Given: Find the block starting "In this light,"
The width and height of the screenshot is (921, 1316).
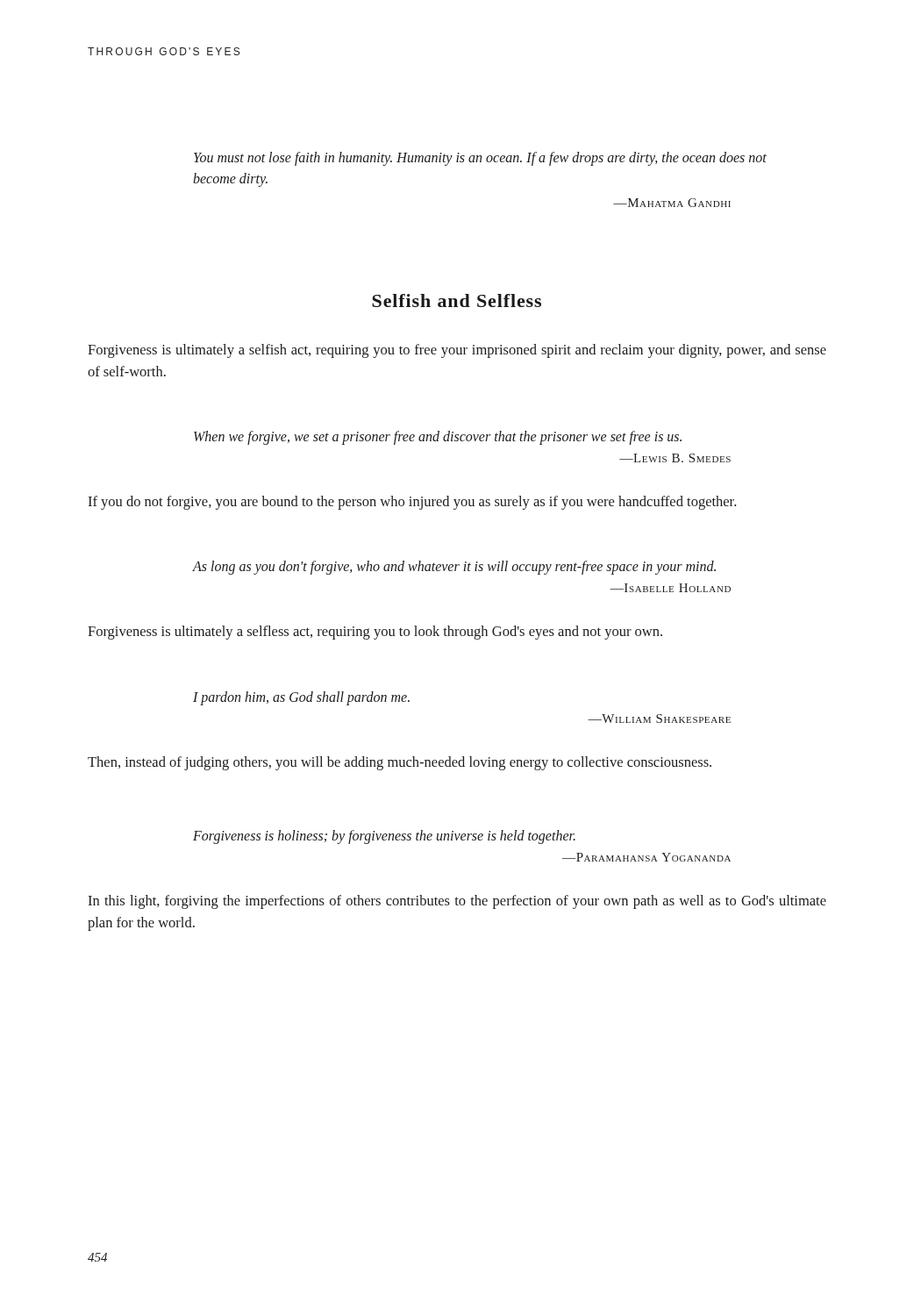Looking at the screenshot, I should 457,912.
